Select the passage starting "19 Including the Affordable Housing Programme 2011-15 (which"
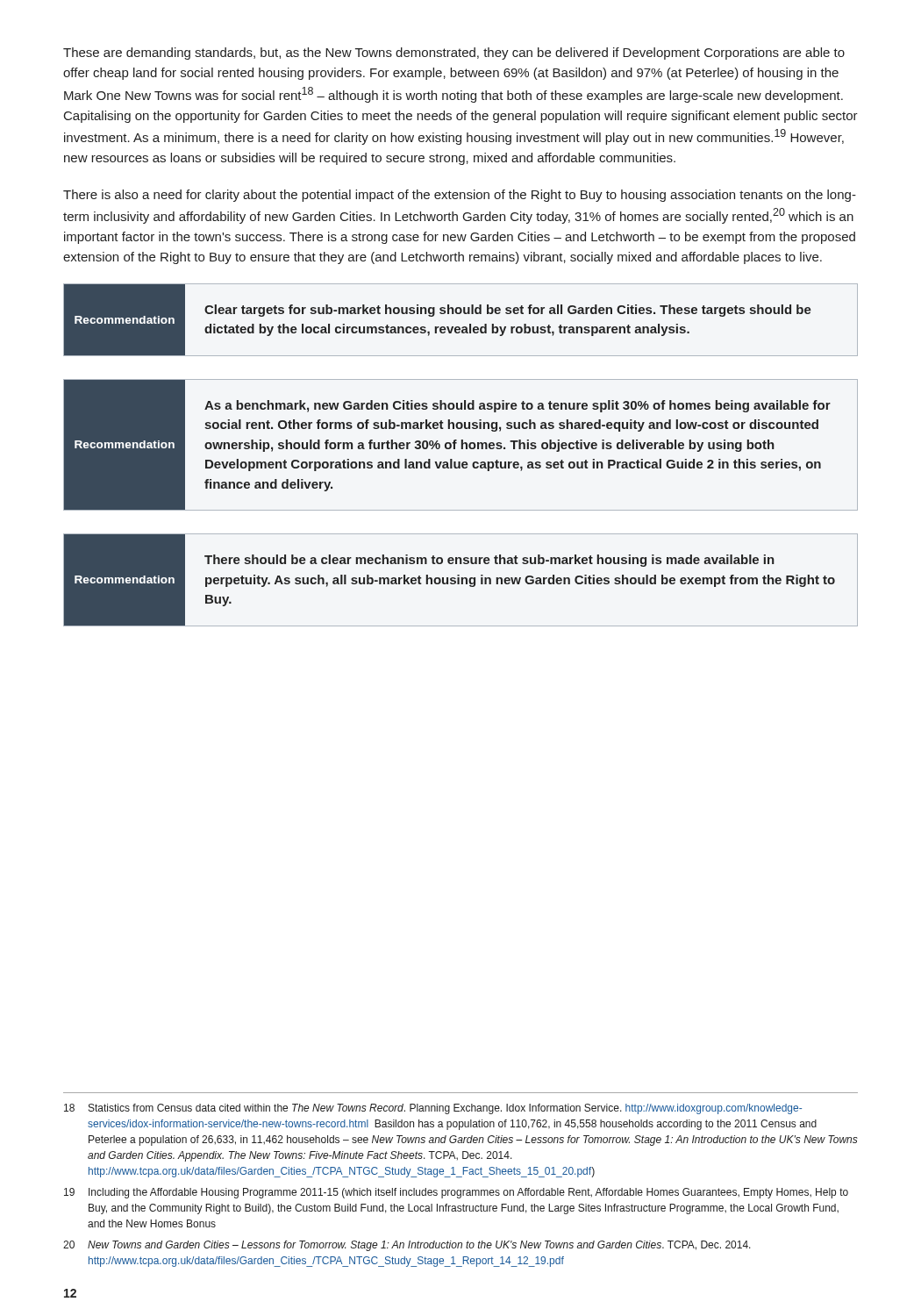 click(460, 1208)
